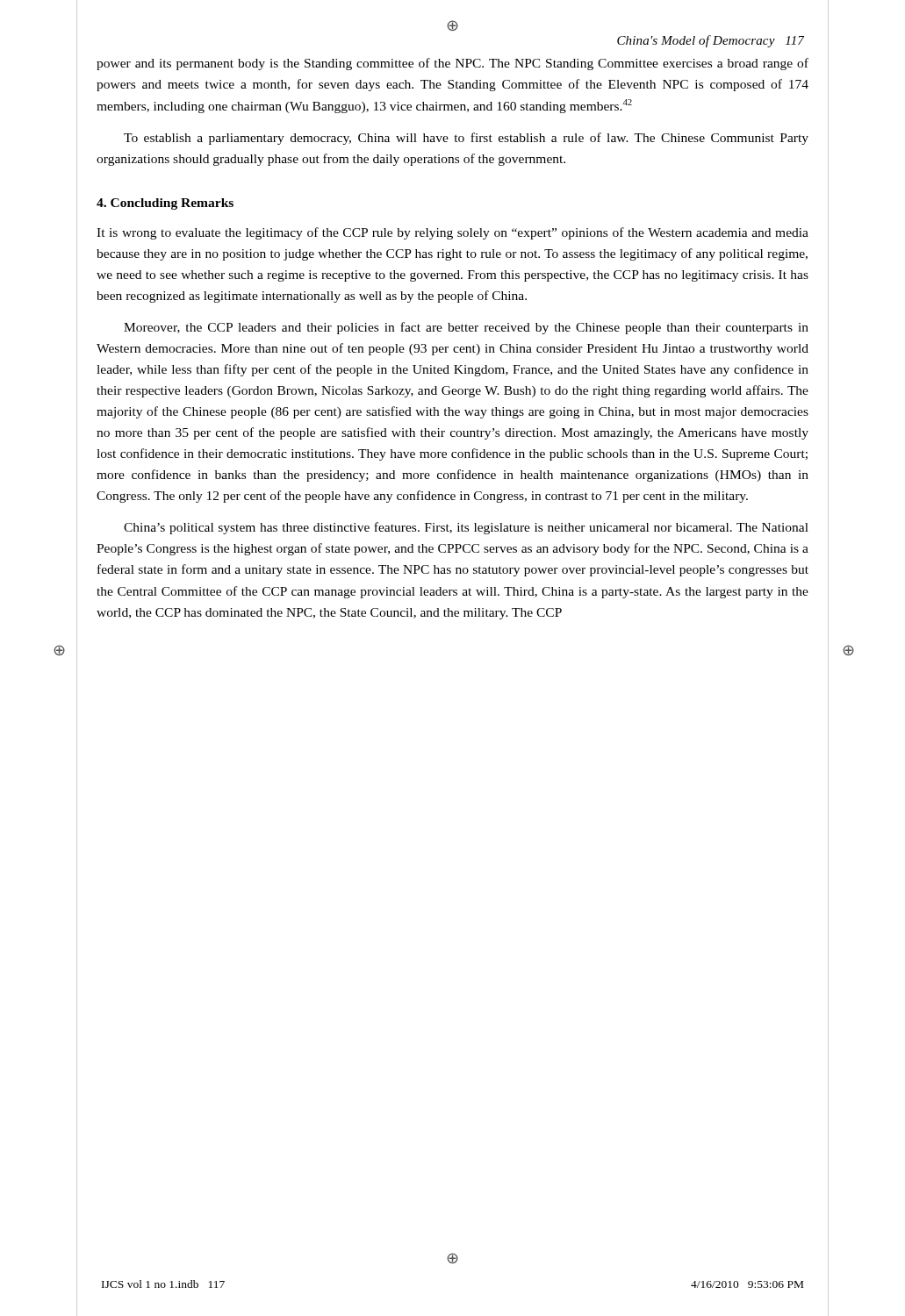Click on the text starting "China’s political system has three"

pos(452,570)
